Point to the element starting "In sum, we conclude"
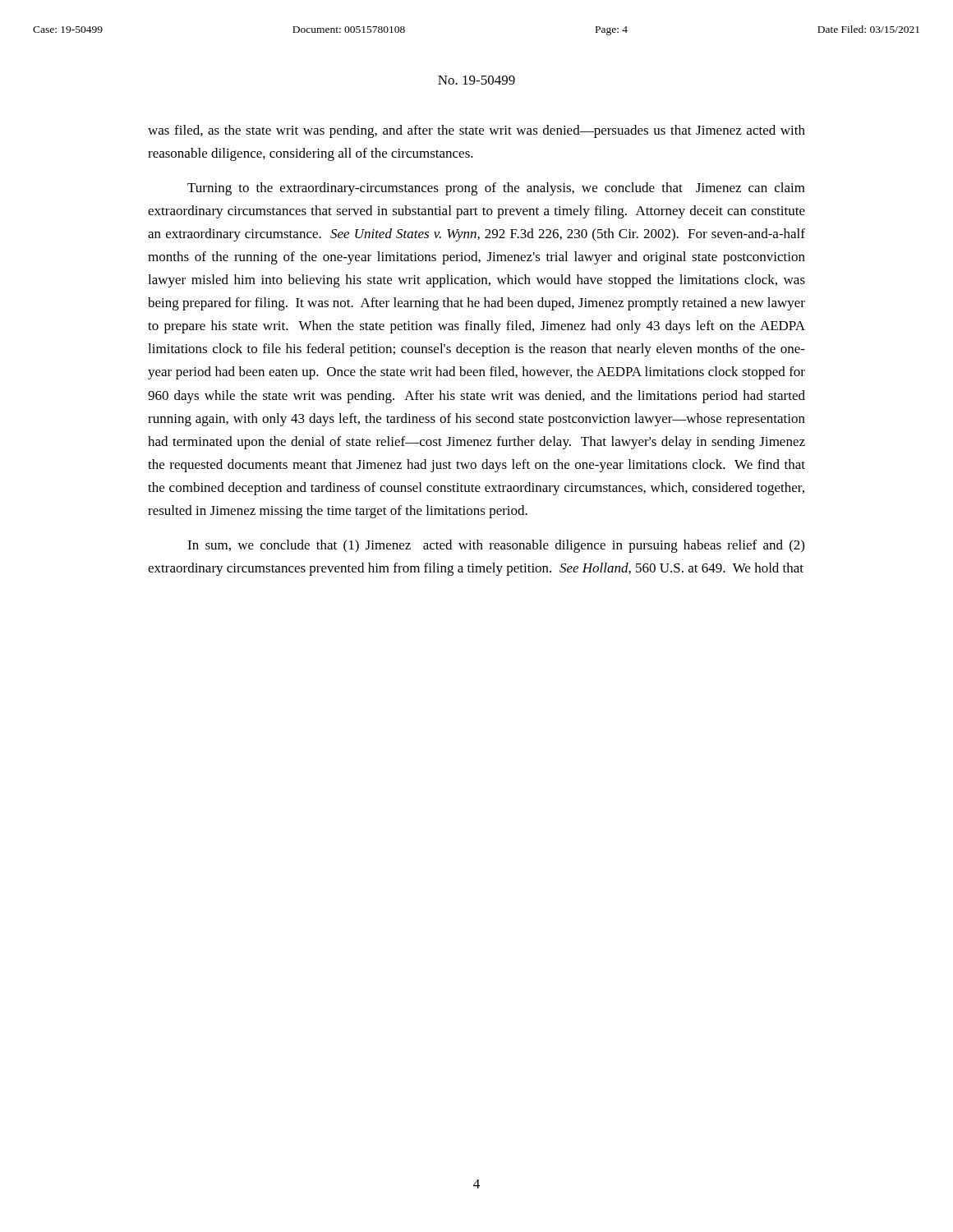 [x=476, y=556]
